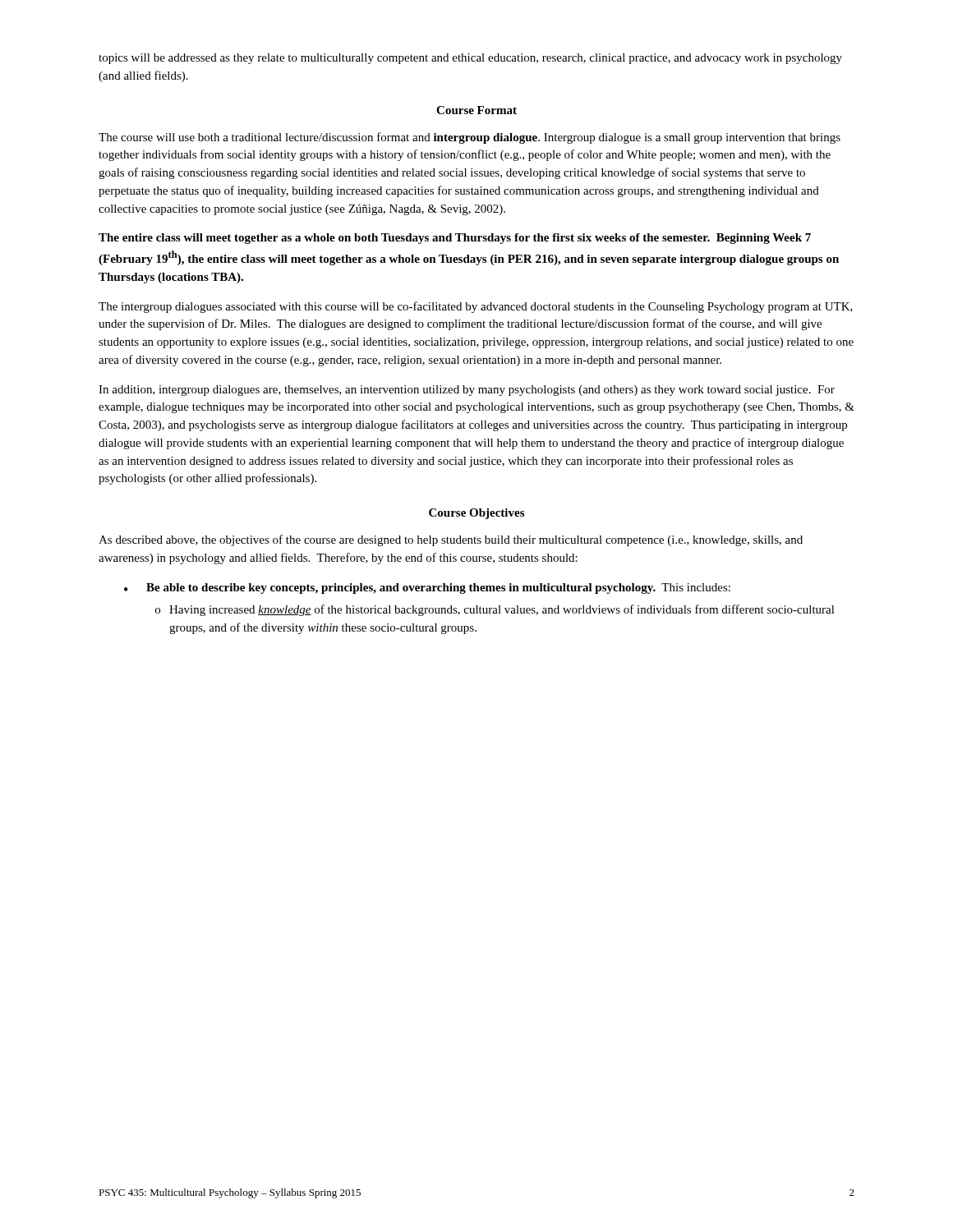This screenshot has width=953, height=1232.
Task: Find the text block starting "The course will use both a traditional"
Action: pyautogui.click(x=469, y=172)
